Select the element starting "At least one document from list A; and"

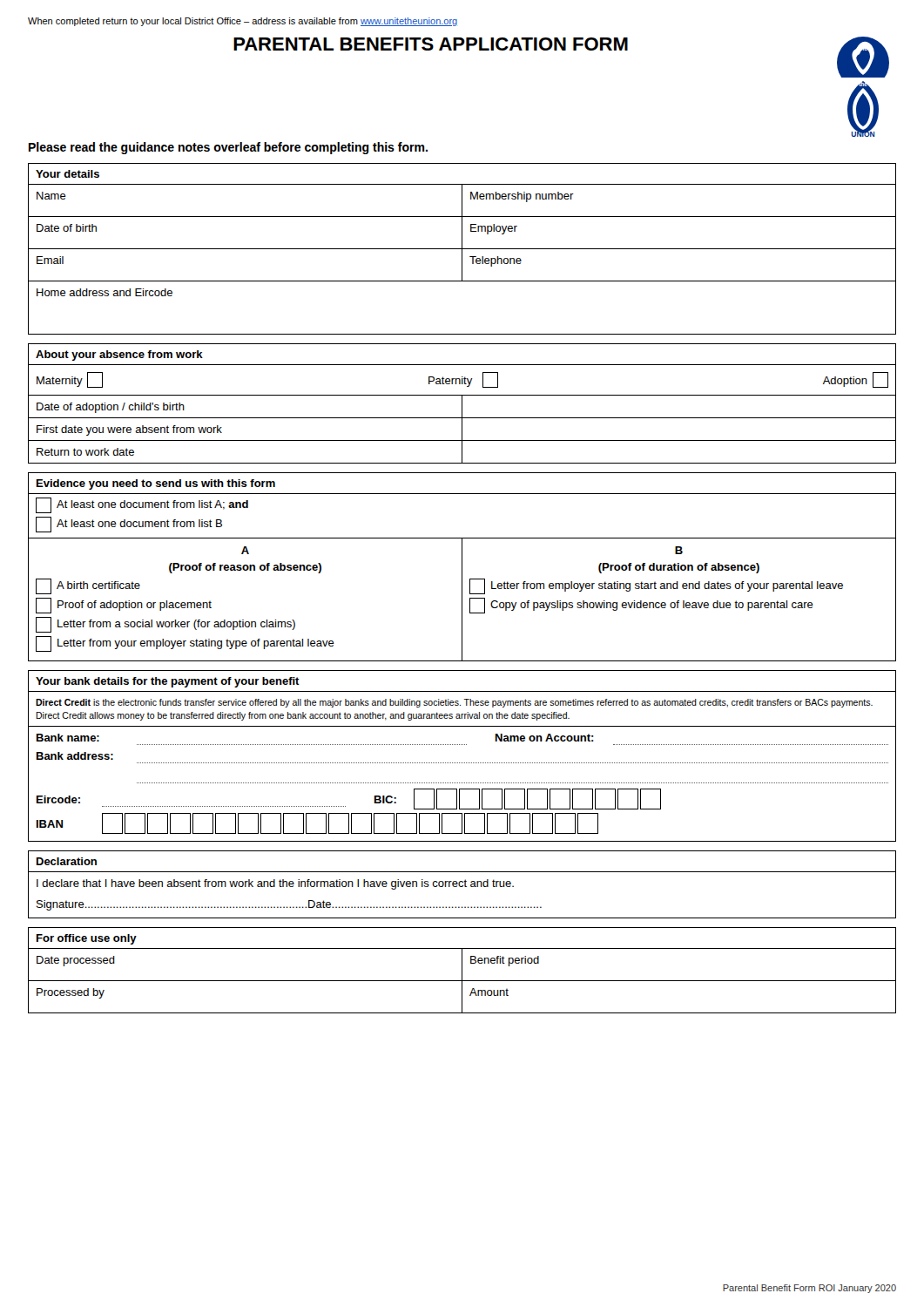click(x=142, y=505)
